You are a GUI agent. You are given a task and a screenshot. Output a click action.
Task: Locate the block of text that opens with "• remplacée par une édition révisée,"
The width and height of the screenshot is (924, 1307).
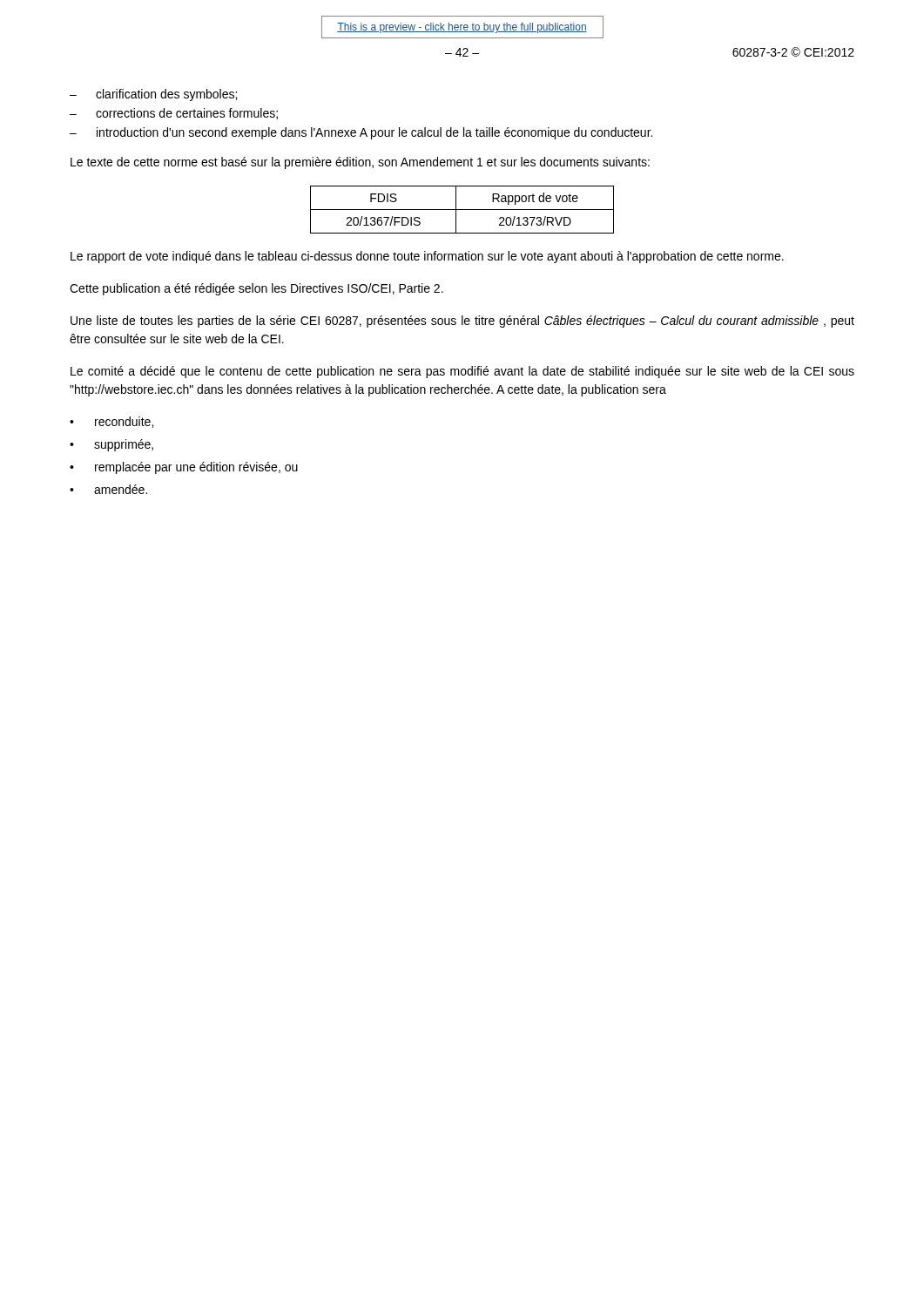[x=184, y=468]
